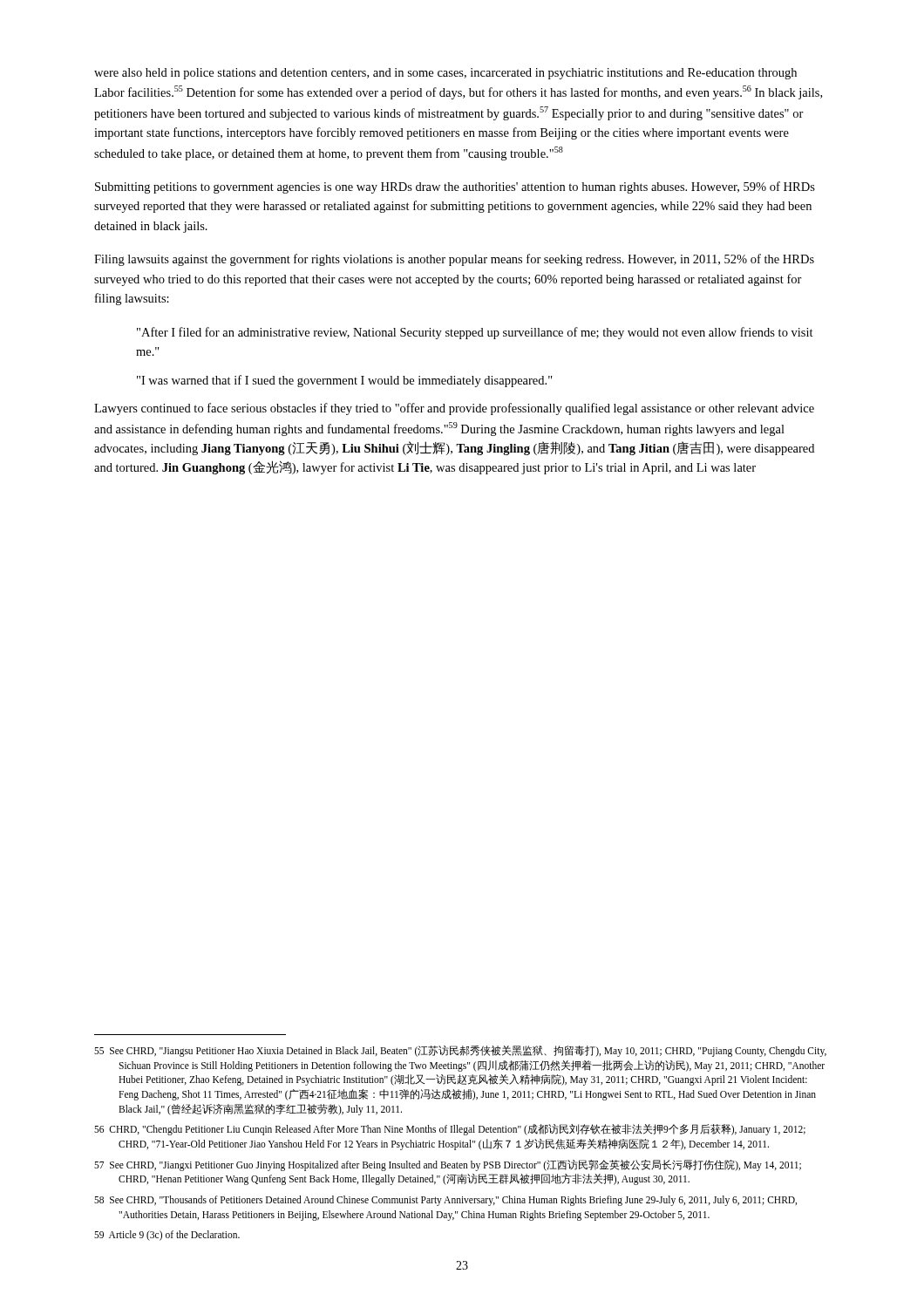Where is the passage that starts "Submitting petitions to government agencies"?
Viewport: 924px width, 1308px height.
tap(455, 206)
